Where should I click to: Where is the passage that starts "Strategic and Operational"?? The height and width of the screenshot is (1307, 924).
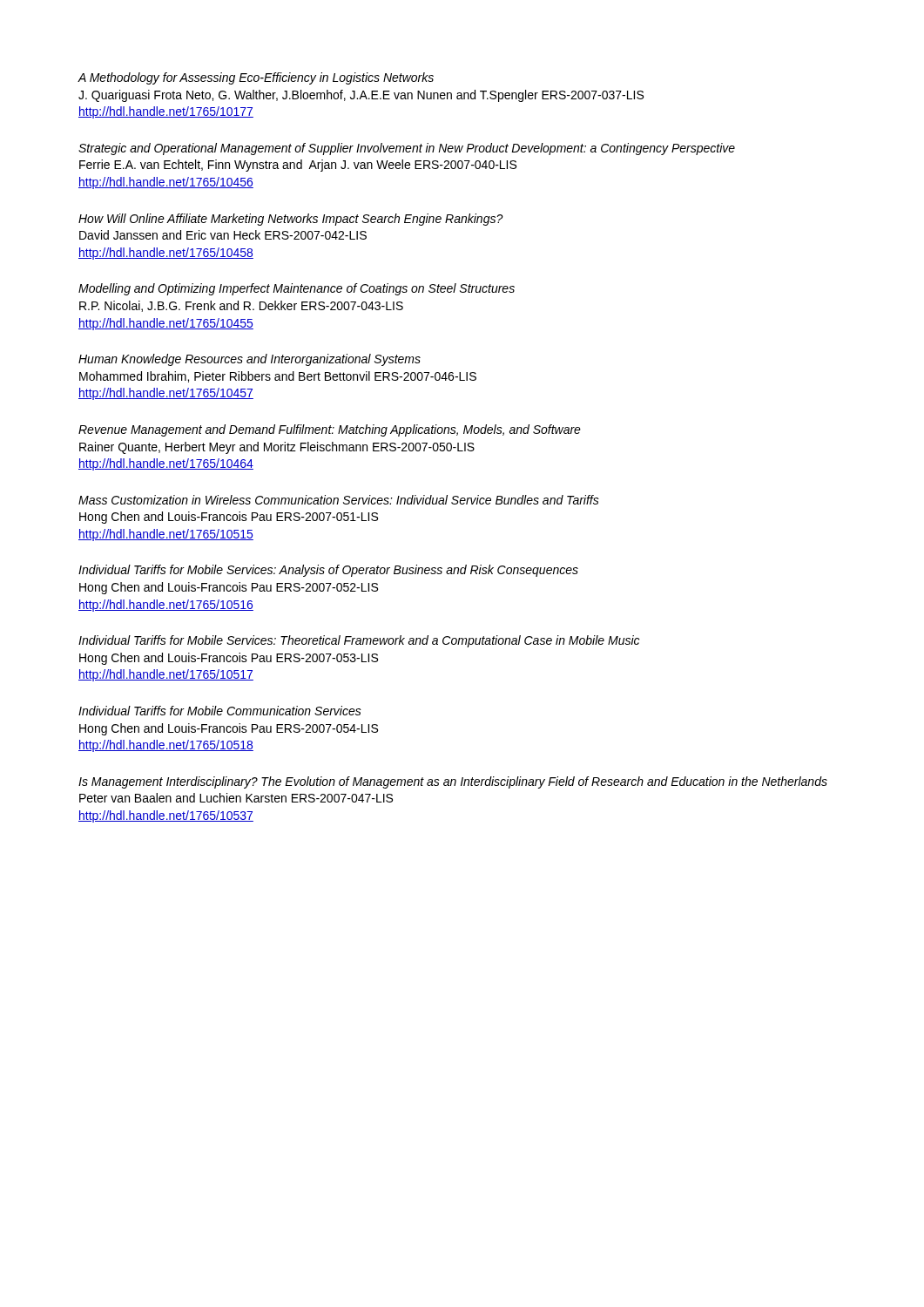pos(462,166)
